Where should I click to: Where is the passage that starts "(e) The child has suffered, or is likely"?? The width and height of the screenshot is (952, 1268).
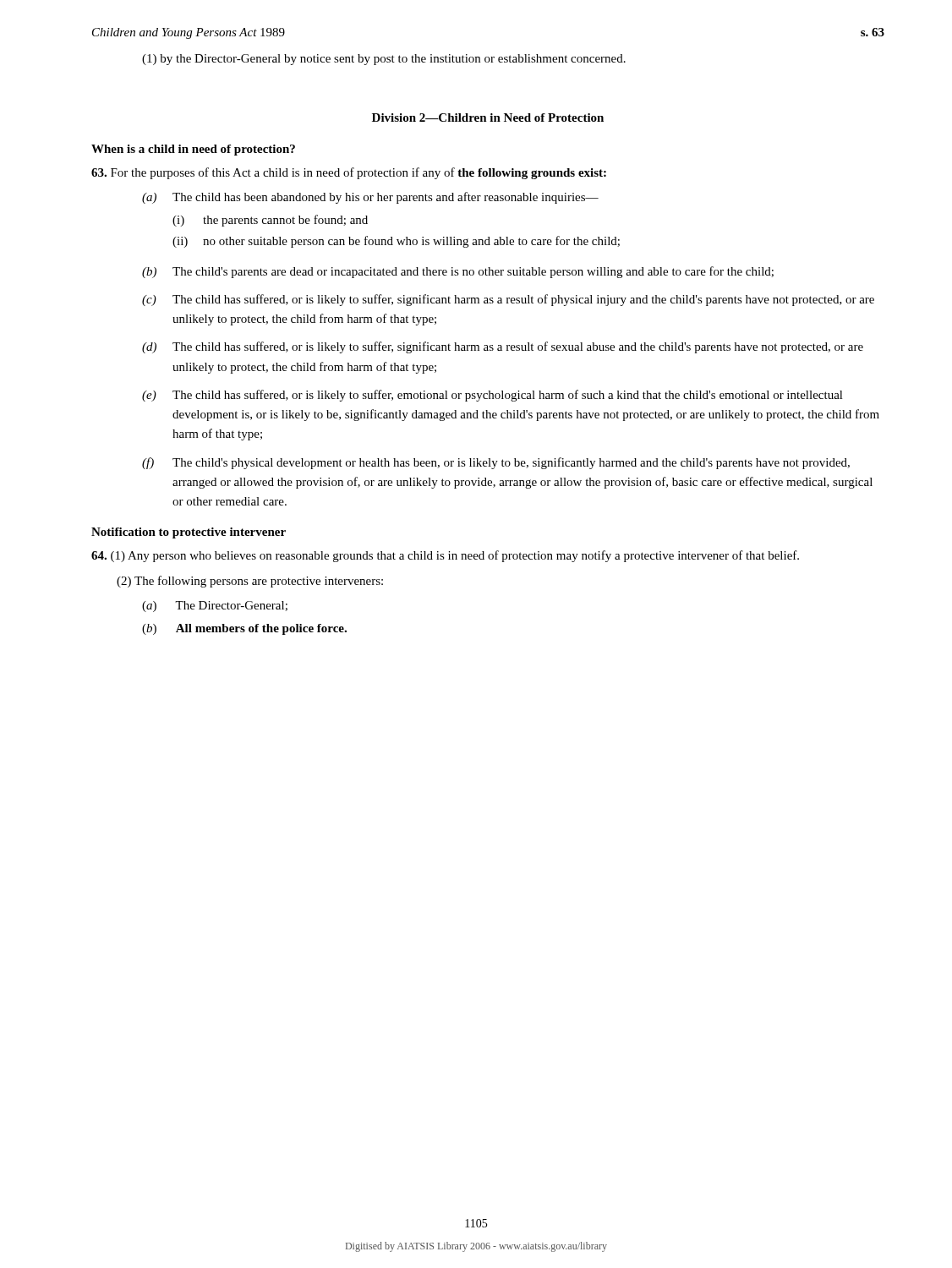pyautogui.click(x=513, y=415)
